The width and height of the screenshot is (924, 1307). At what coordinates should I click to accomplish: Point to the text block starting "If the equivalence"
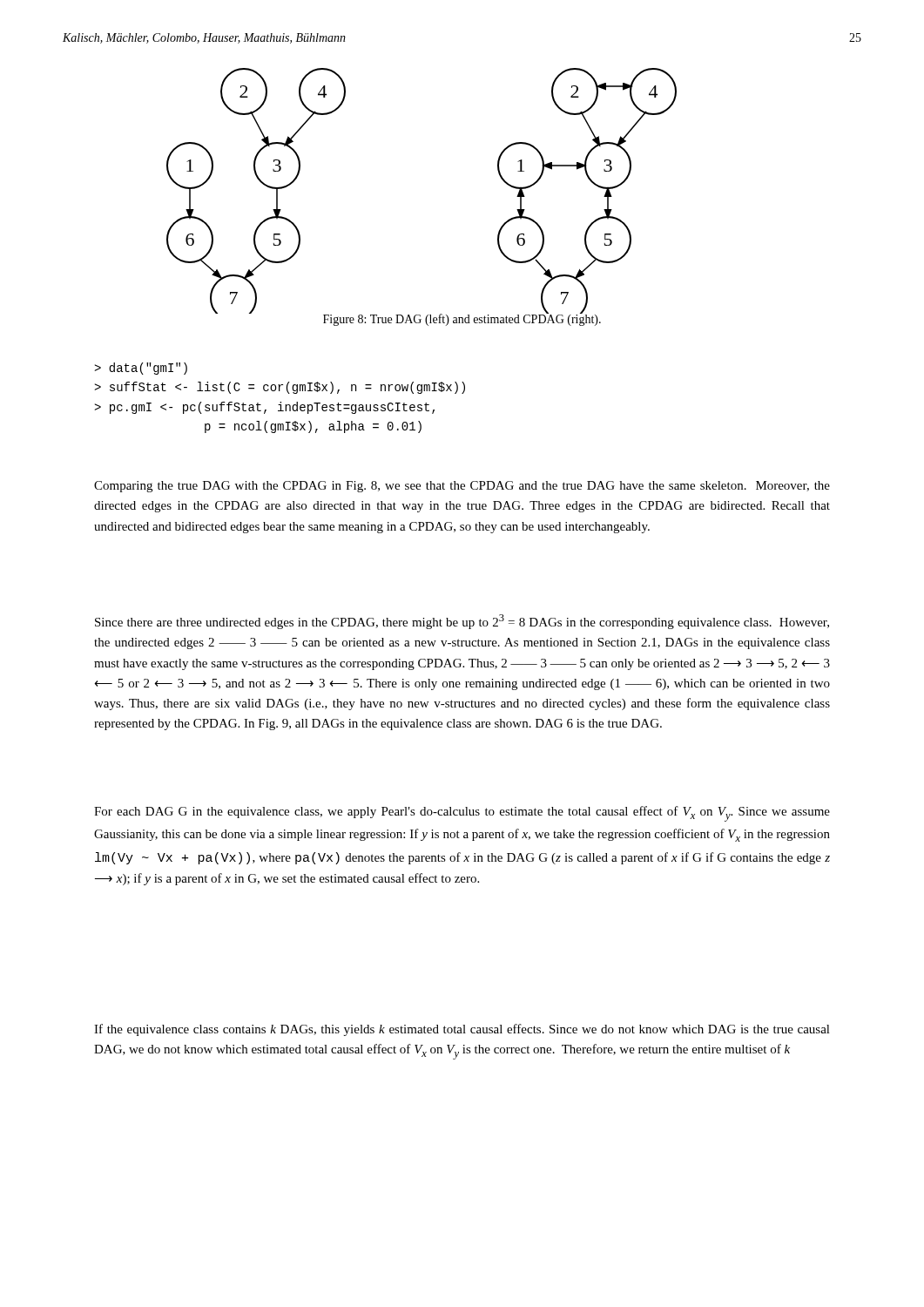(x=462, y=1041)
